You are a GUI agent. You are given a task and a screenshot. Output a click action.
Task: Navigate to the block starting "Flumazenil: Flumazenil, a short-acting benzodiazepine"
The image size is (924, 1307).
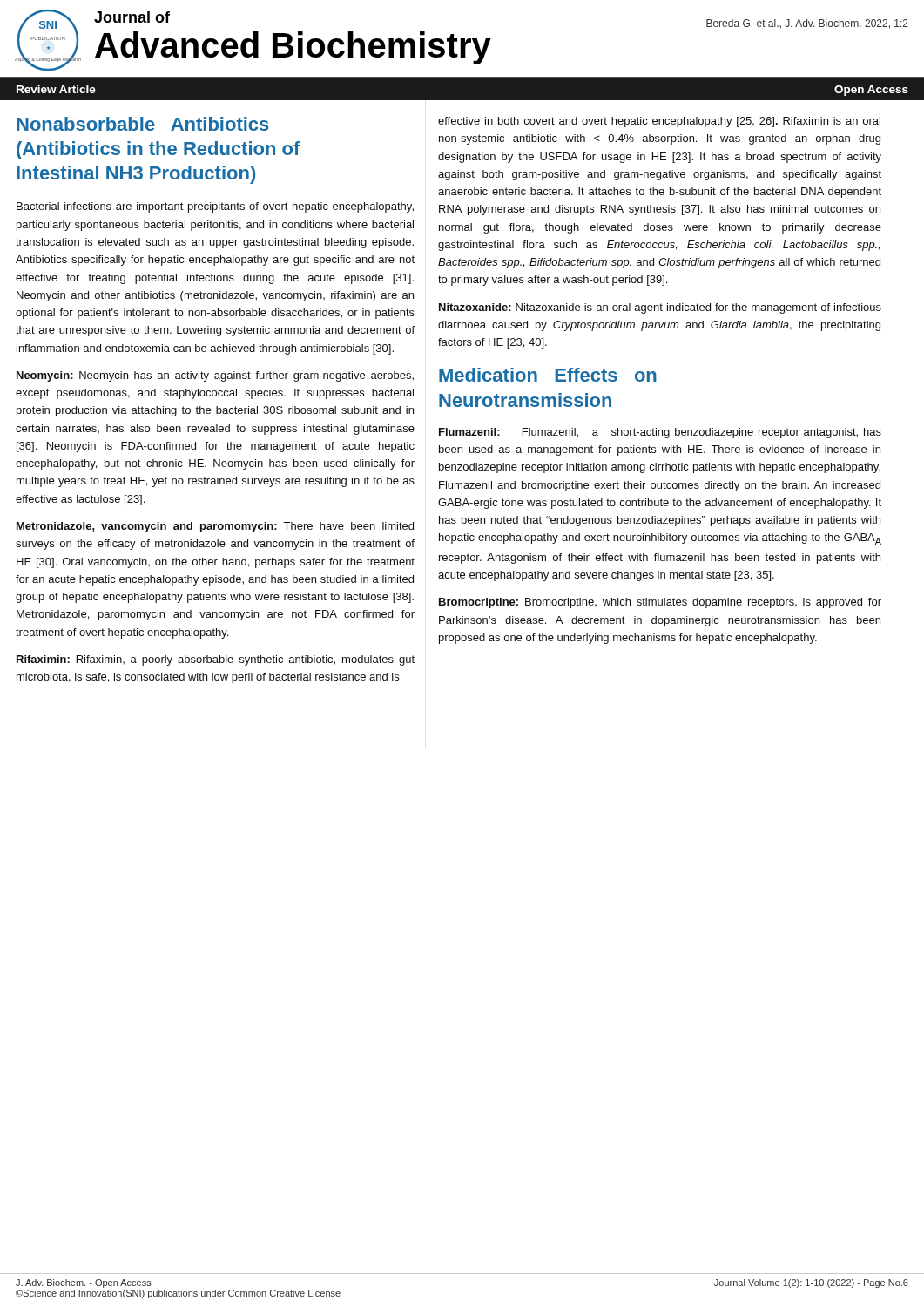click(660, 503)
